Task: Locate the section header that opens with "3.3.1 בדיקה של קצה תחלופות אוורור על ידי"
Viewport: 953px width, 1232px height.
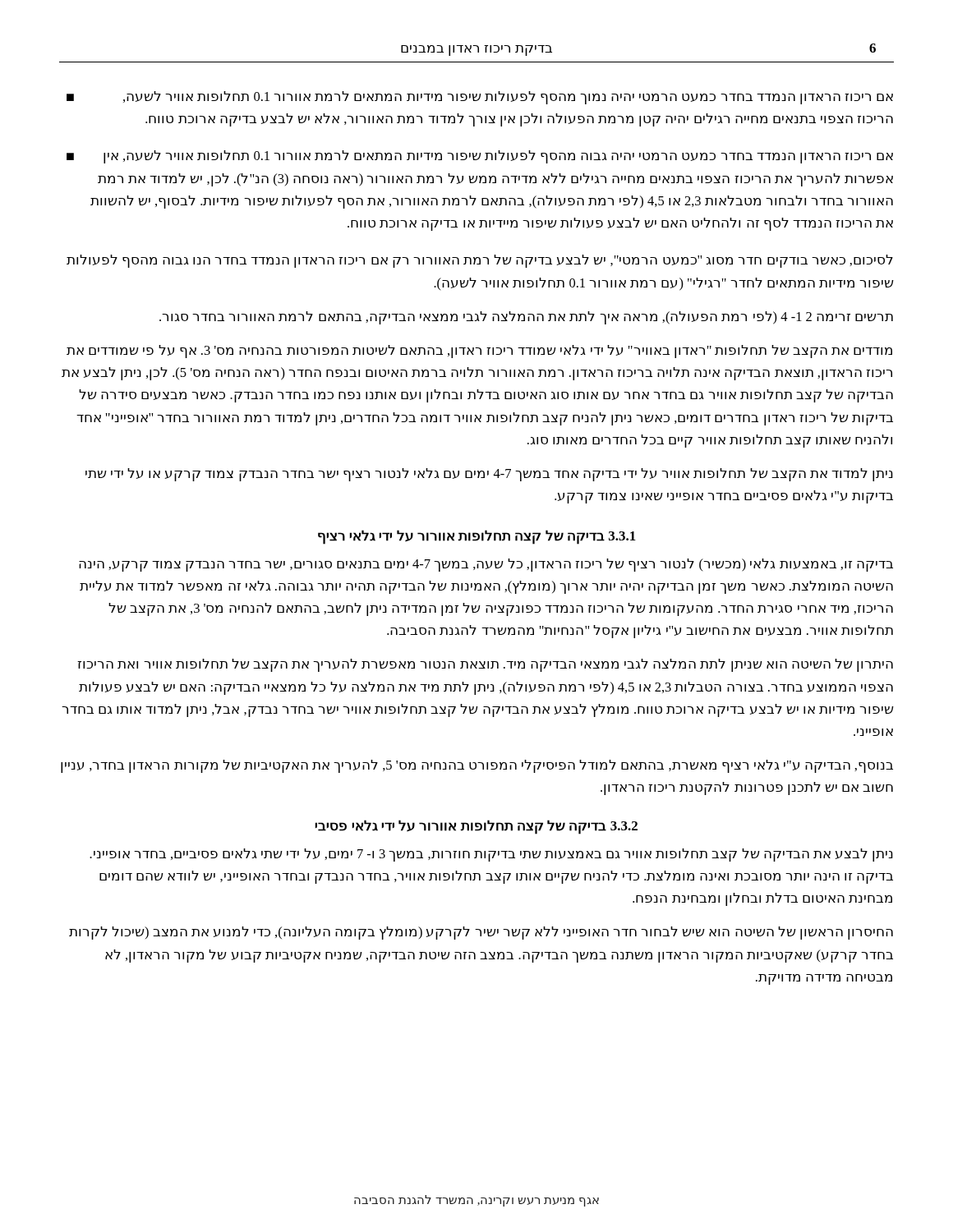Action: coord(476,535)
